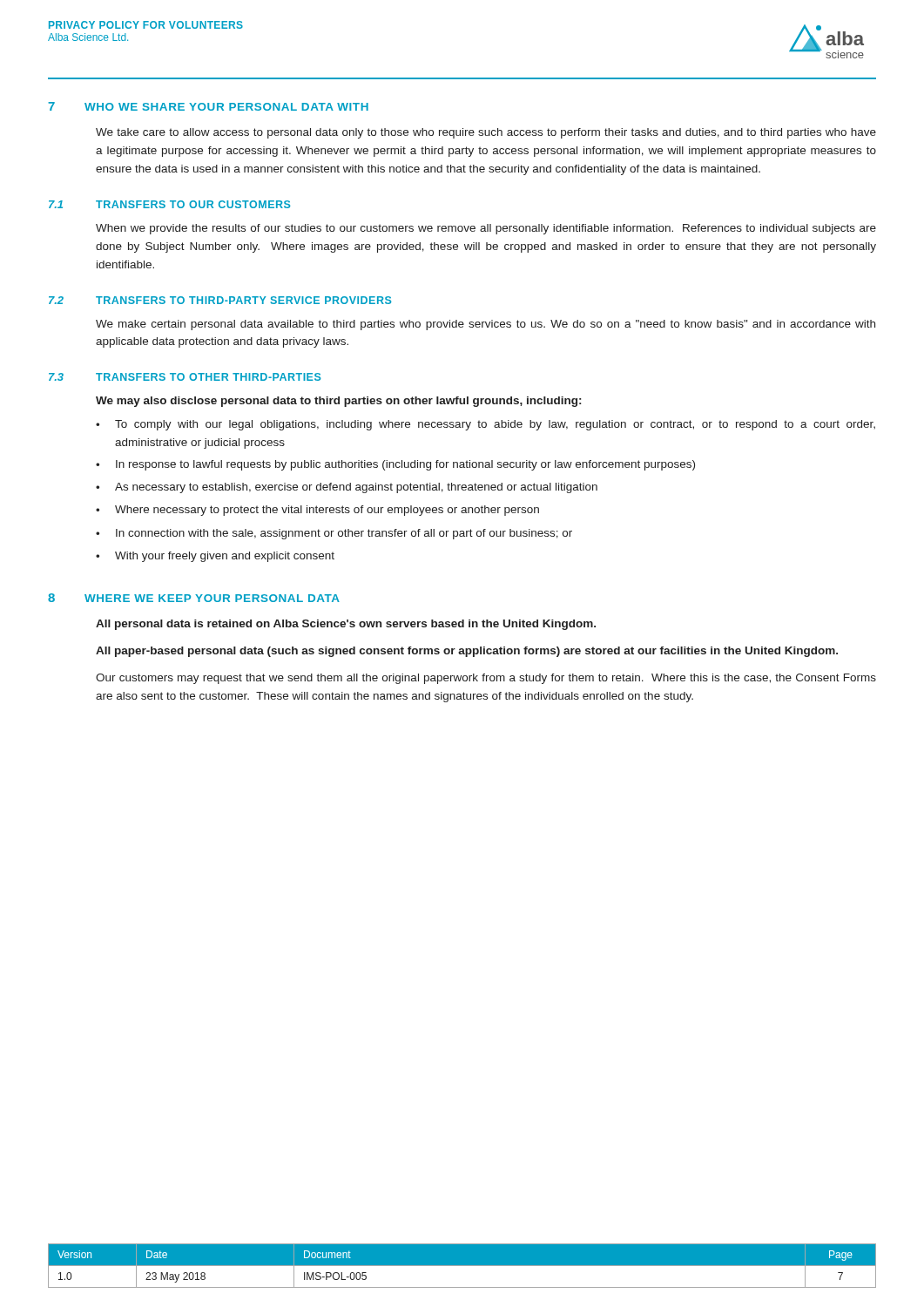Viewport: 924px width, 1307px height.
Task: Find the block starting "• With your freely given and explicit consent"
Action: [x=215, y=557]
